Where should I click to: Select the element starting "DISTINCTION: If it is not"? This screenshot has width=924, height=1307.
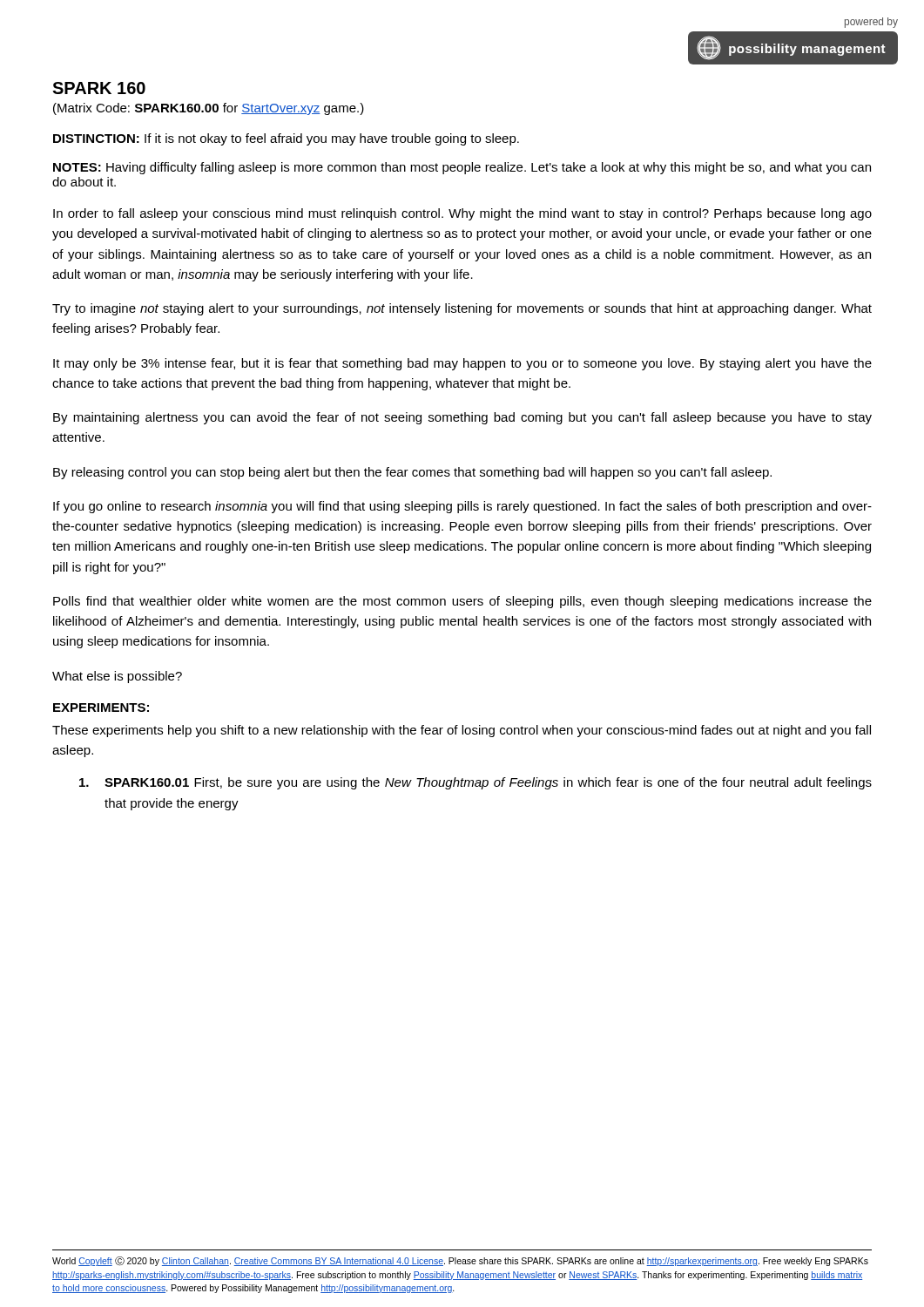[286, 138]
